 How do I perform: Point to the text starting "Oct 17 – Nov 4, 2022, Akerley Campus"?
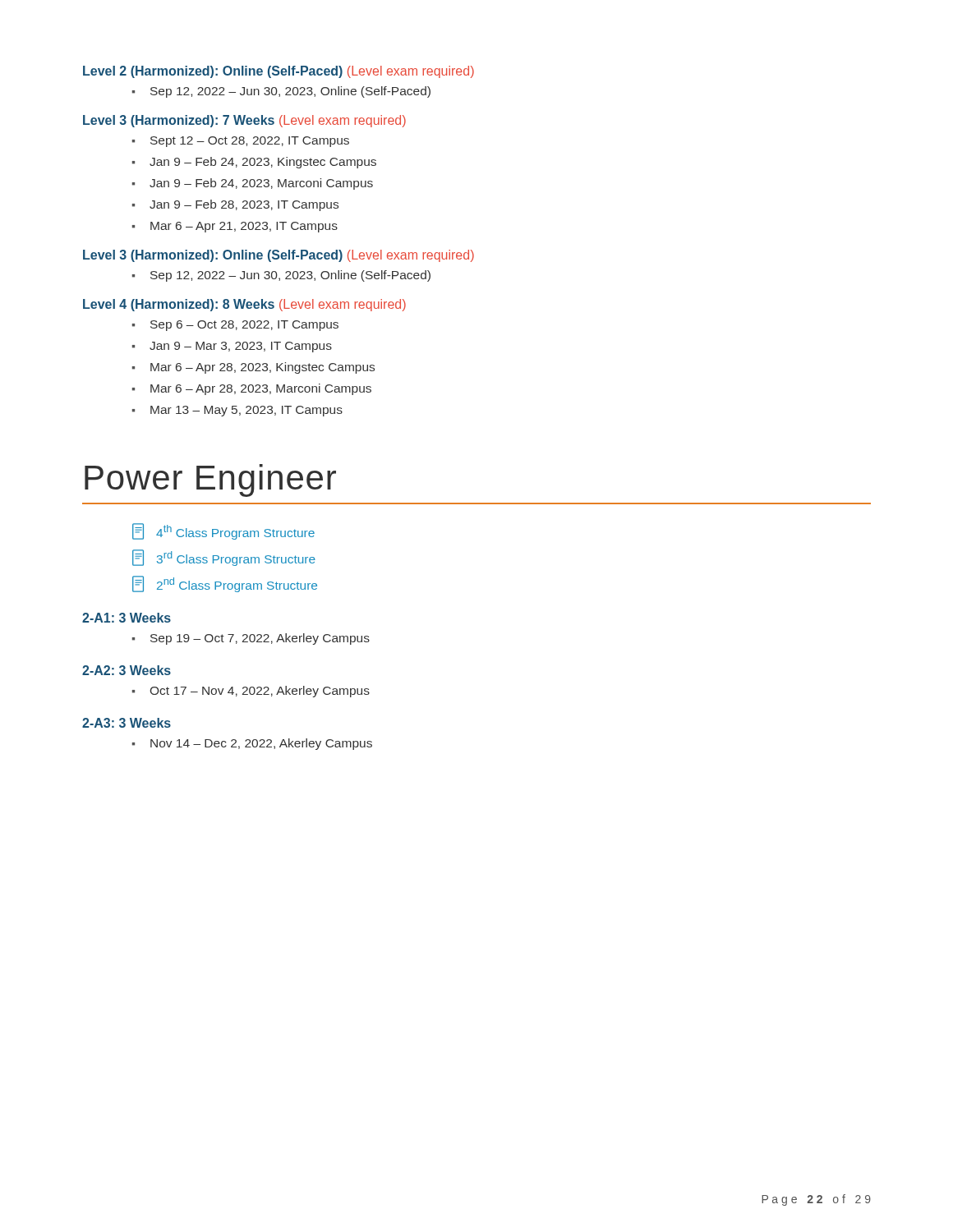pyautogui.click(x=260, y=691)
